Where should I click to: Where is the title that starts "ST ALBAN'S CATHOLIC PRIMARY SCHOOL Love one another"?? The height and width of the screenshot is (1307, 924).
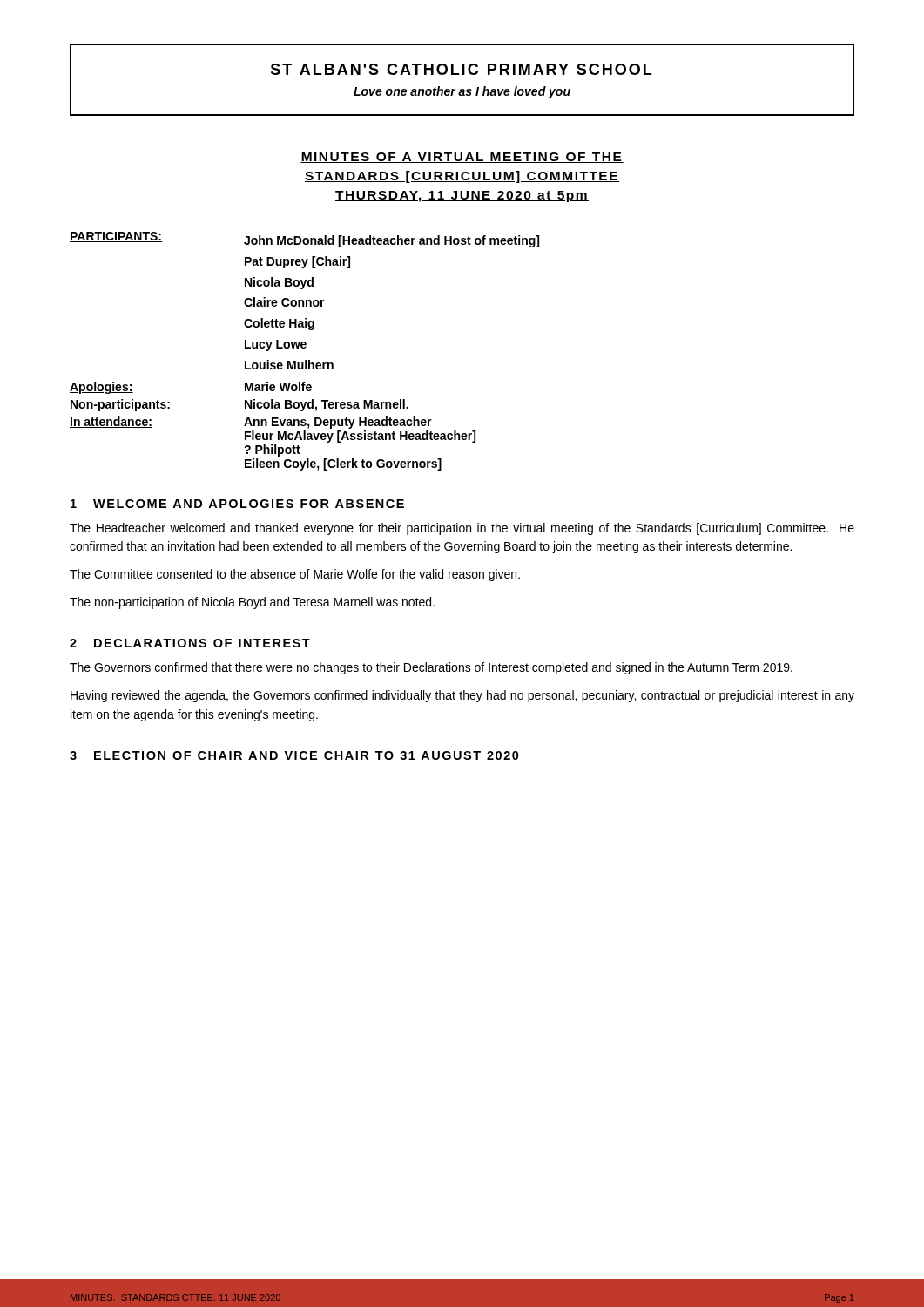coord(462,80)
